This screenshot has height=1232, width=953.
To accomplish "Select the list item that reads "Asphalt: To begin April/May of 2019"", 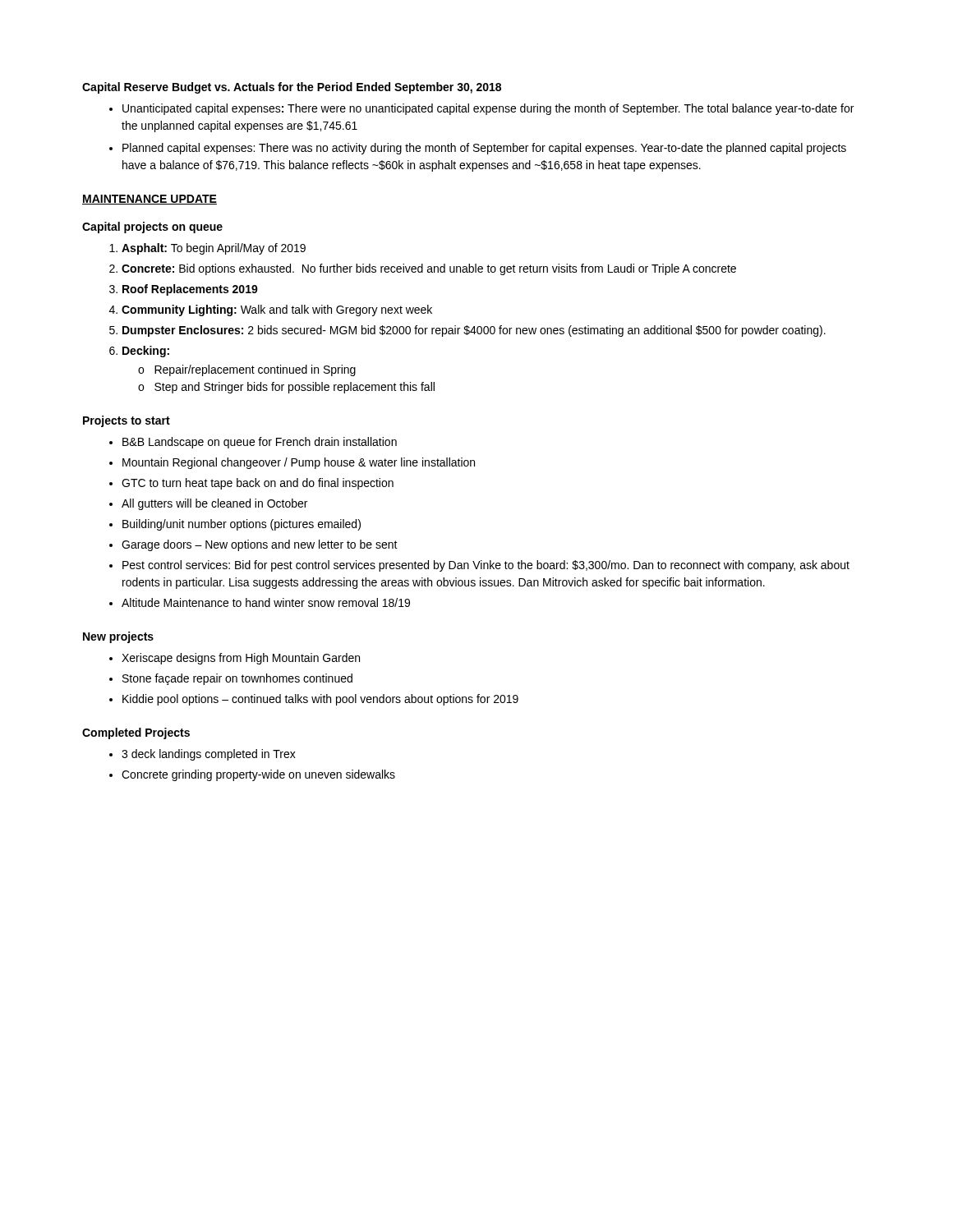I will tap(214, 248).
